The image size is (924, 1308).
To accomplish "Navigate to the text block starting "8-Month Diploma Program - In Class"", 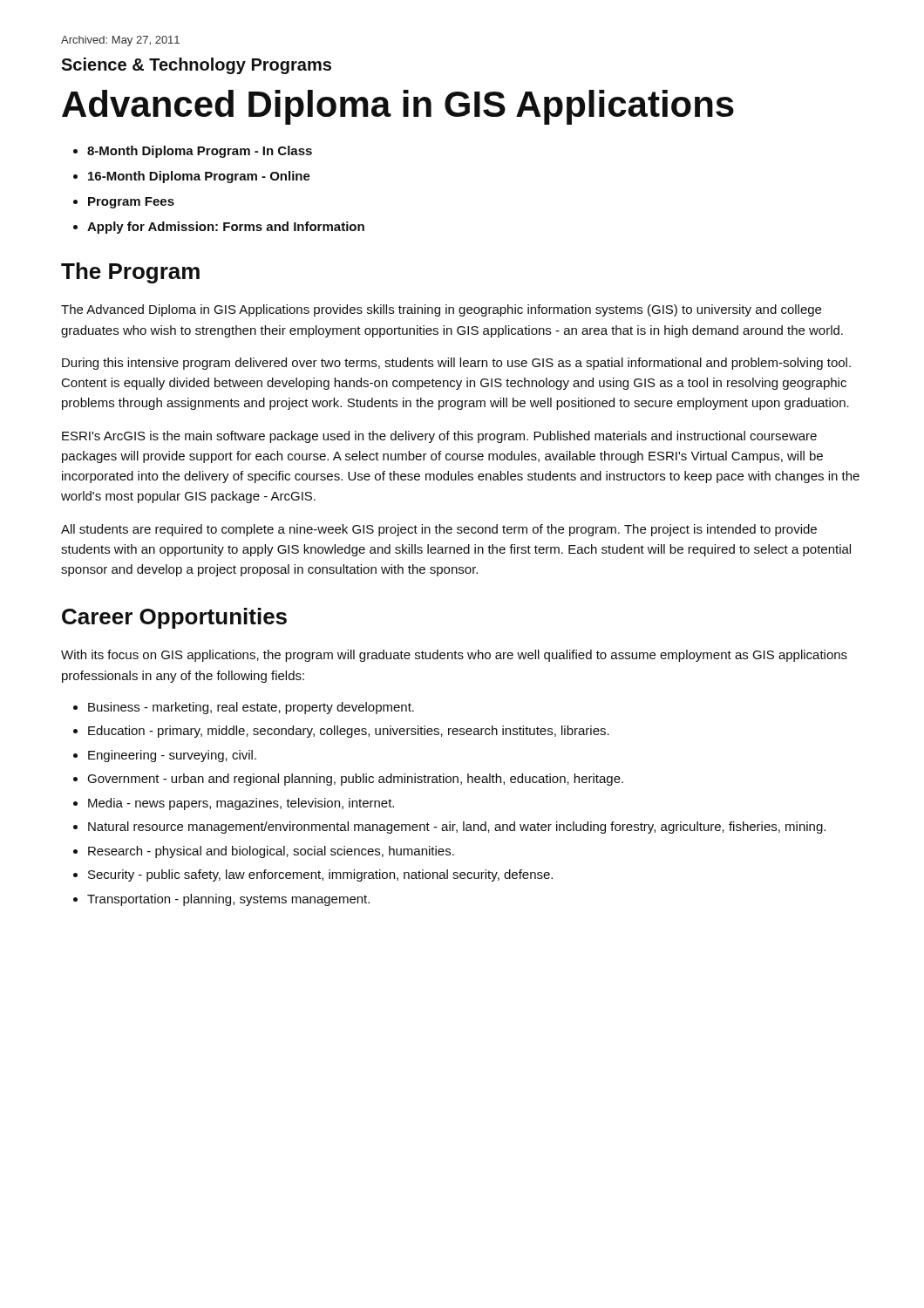I will point(200,151).
